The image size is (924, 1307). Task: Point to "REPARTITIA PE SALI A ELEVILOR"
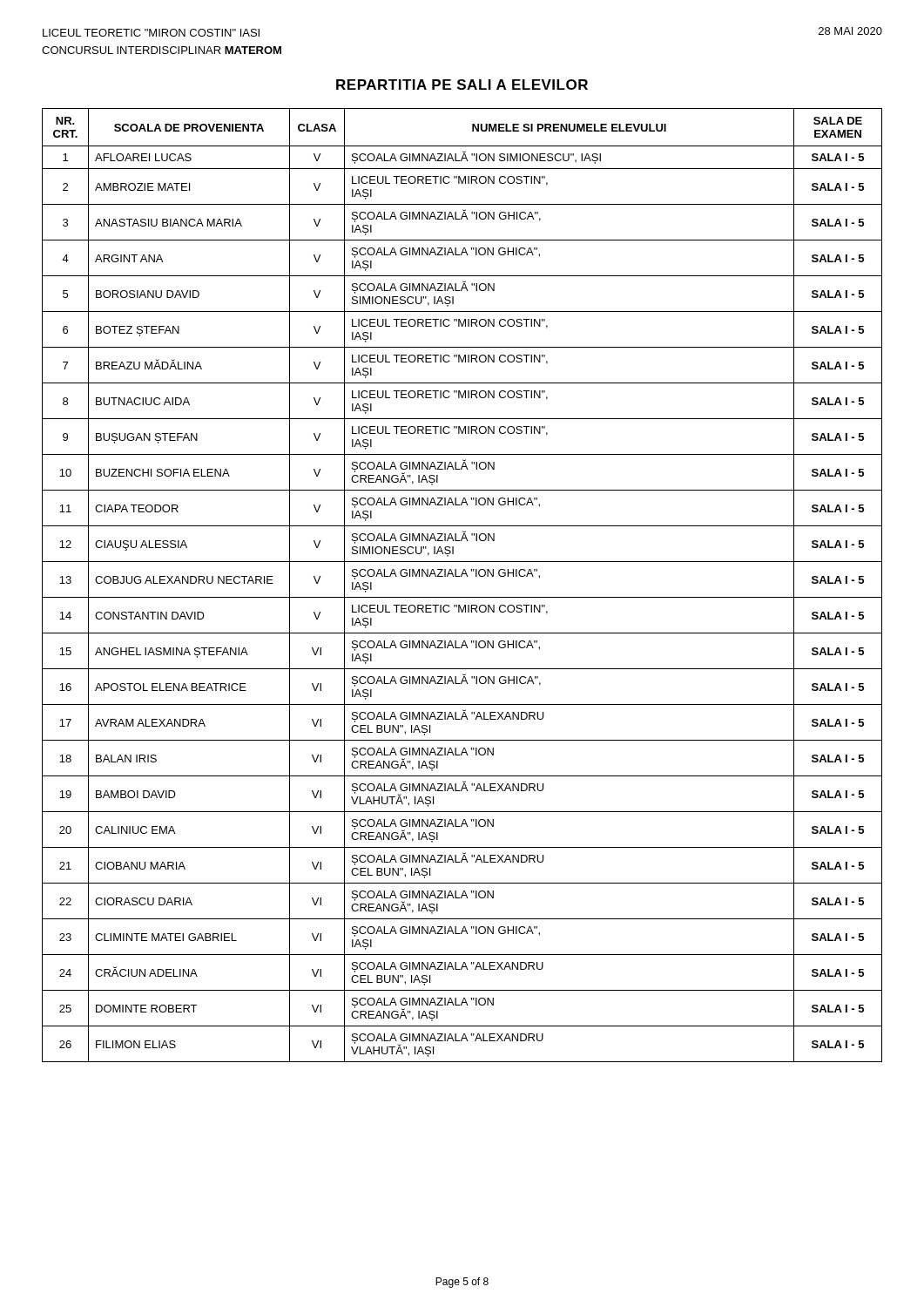click(x=462, y=85)
